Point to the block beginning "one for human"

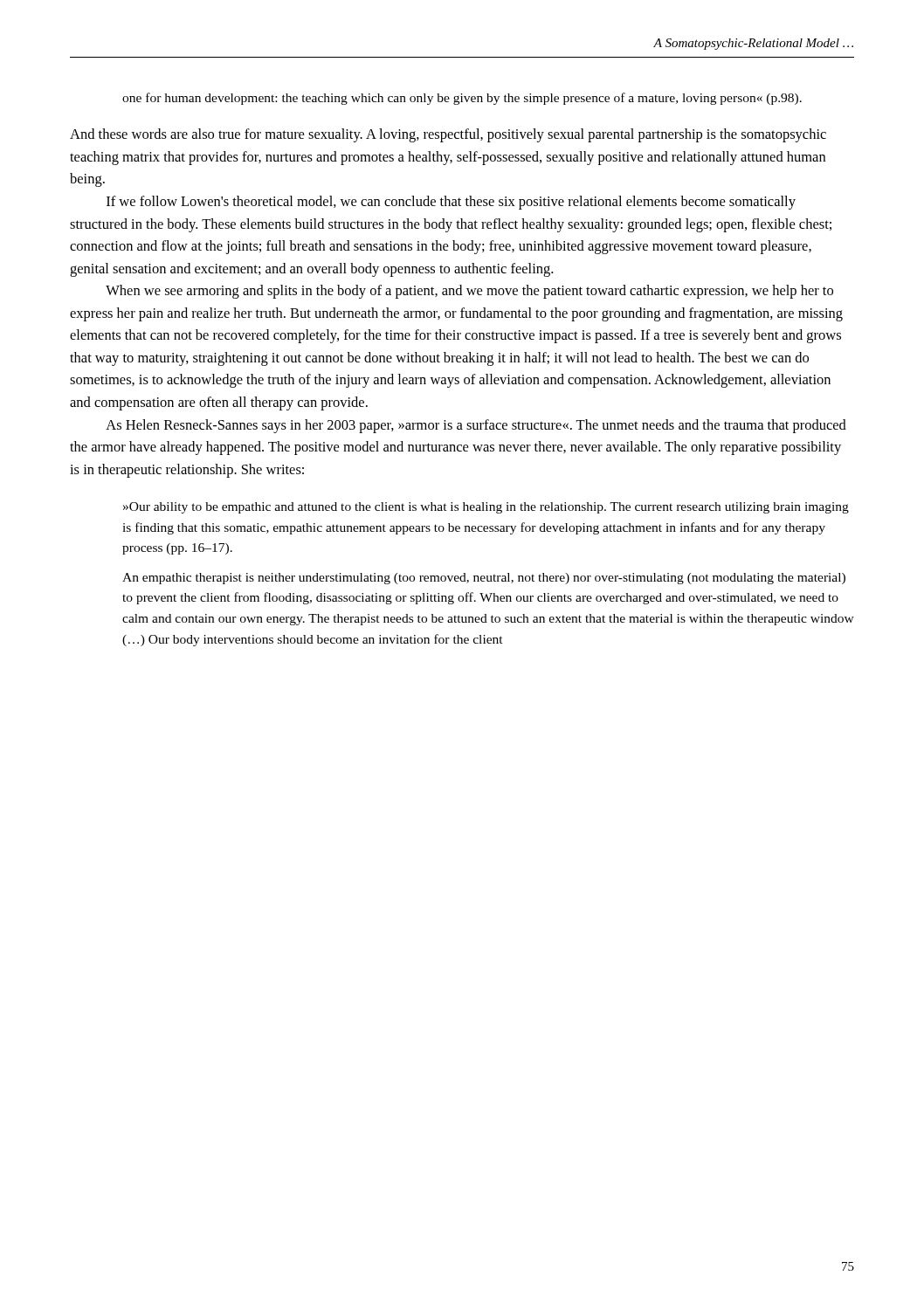click(462, 97)
